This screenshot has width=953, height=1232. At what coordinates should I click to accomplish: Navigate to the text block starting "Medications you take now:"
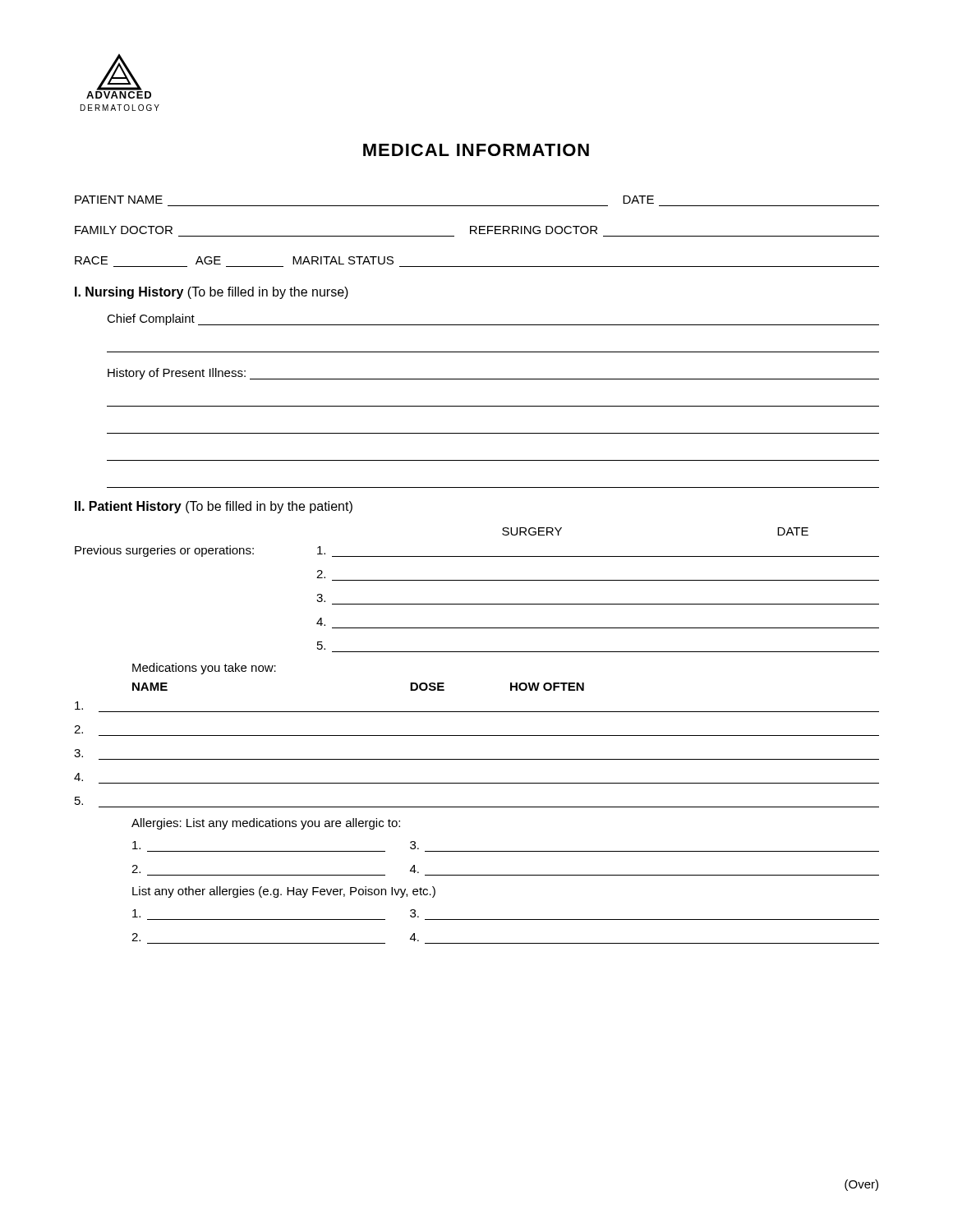click(476, 734)
